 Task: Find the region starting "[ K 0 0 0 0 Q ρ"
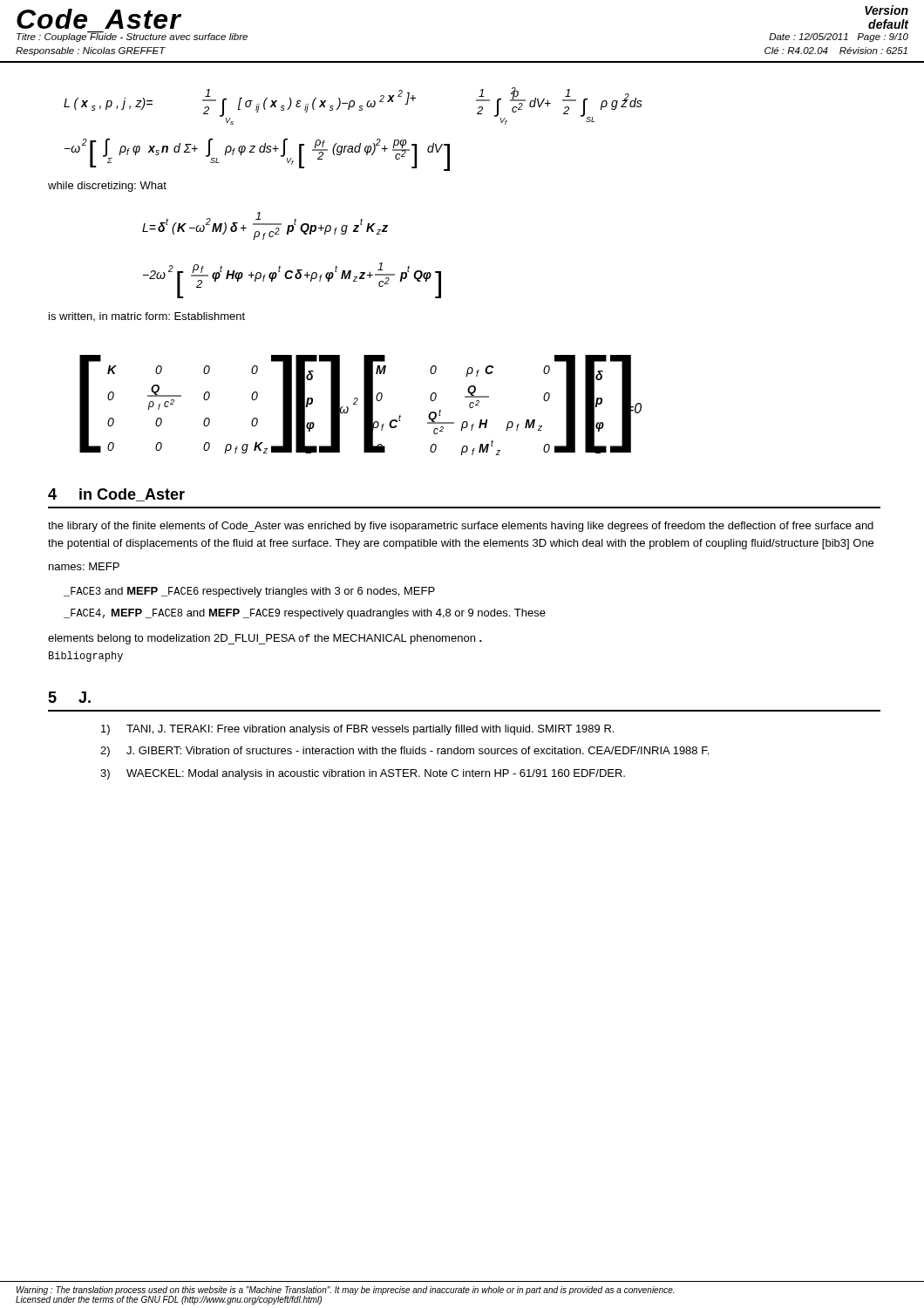[464, 398]
